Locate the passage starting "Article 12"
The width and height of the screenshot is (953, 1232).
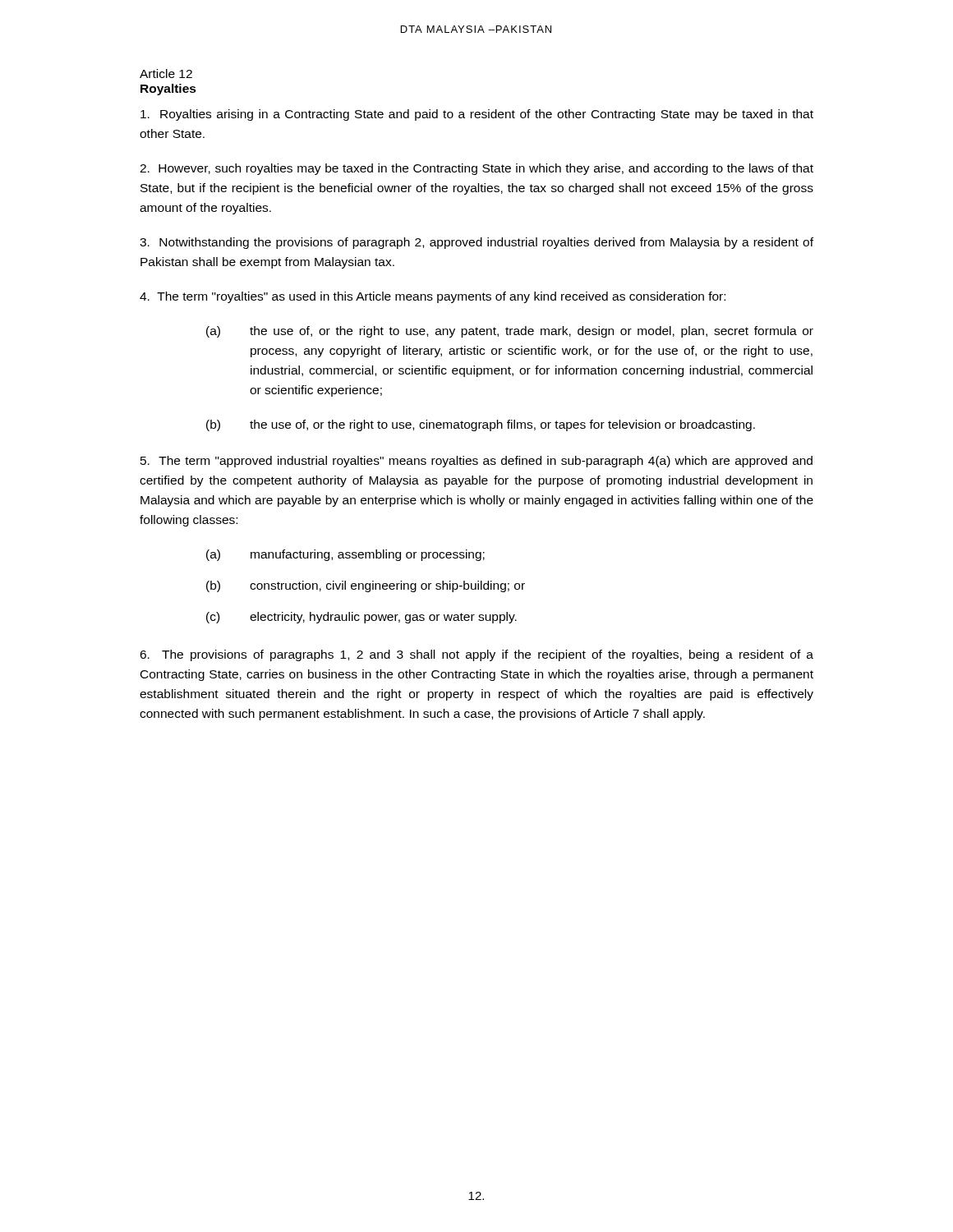pyautogui.click(x=166, y=73)
